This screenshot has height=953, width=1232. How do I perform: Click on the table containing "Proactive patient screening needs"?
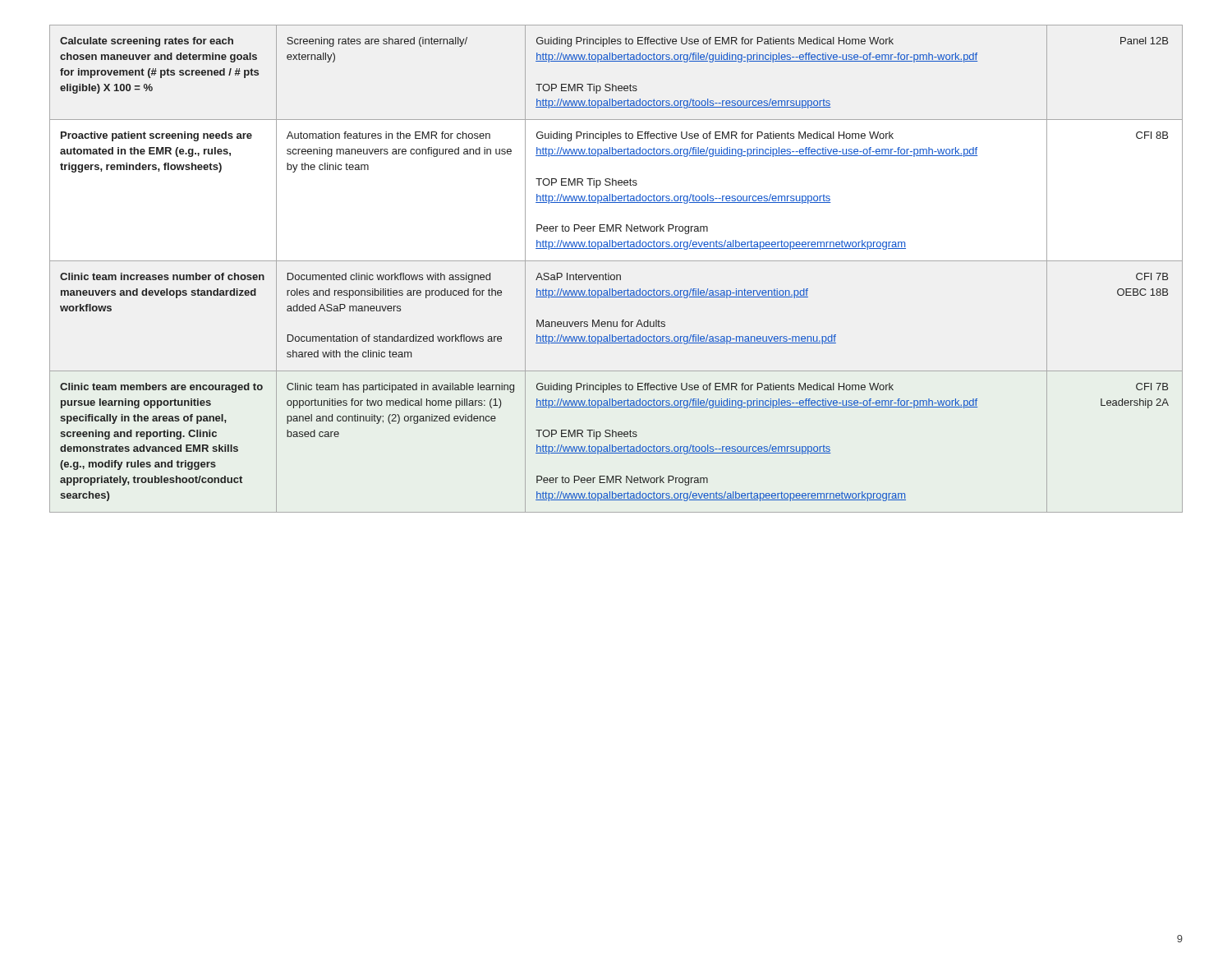(616, 269)
